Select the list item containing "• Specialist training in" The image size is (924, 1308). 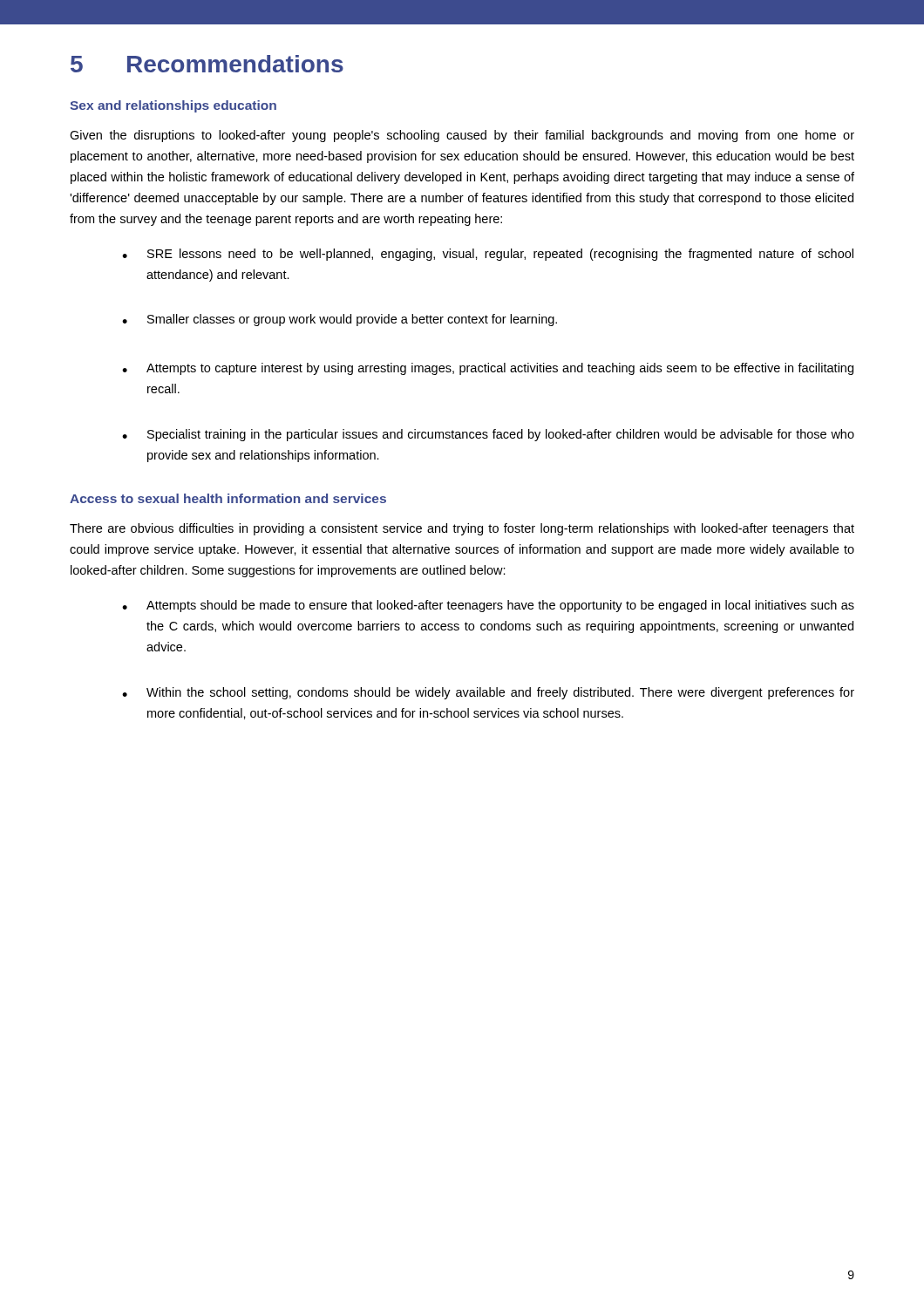tap(488, 446)
